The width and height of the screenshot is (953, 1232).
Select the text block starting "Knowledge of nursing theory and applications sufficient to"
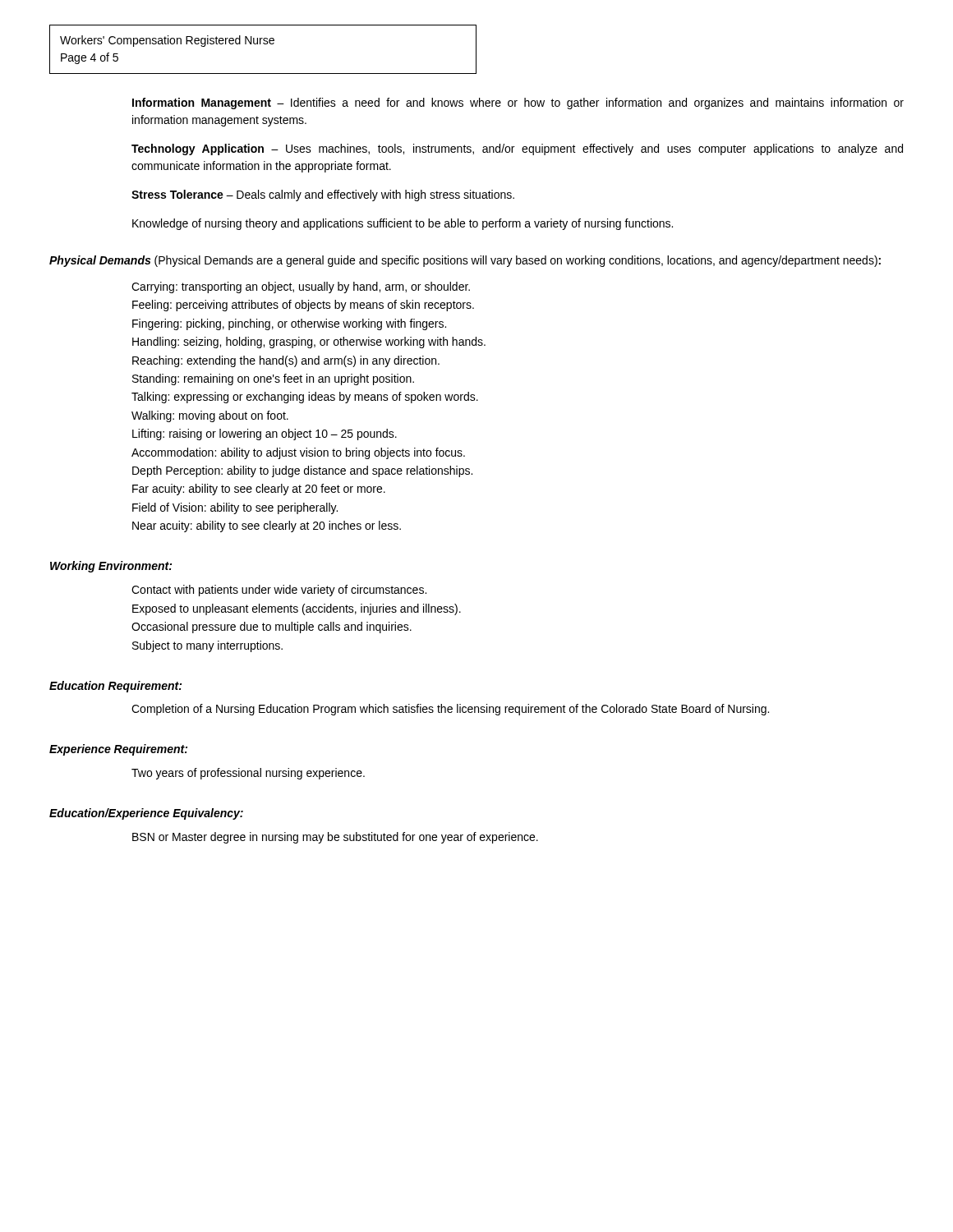(x=403, y=223)
